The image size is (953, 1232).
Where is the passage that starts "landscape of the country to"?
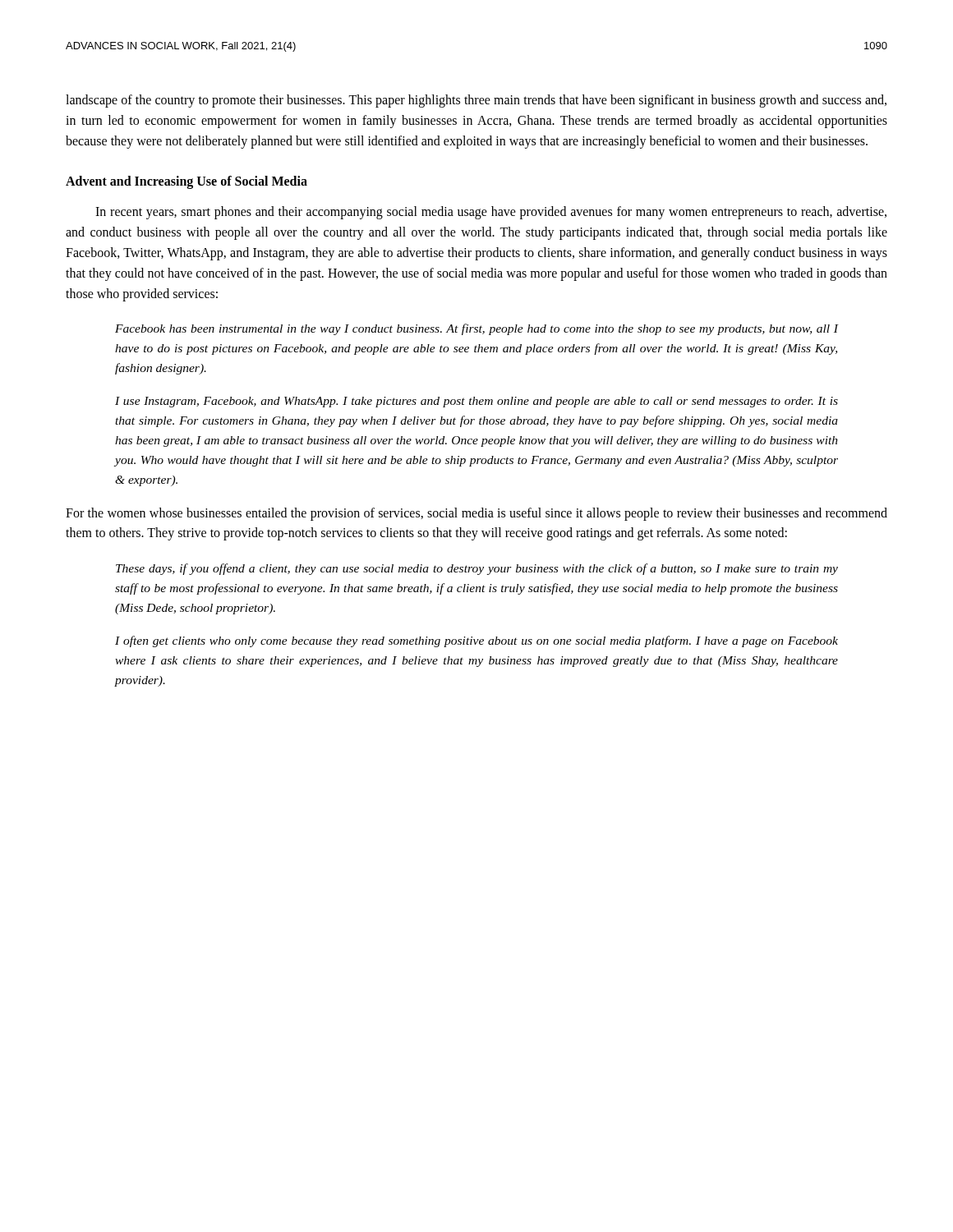476,120
